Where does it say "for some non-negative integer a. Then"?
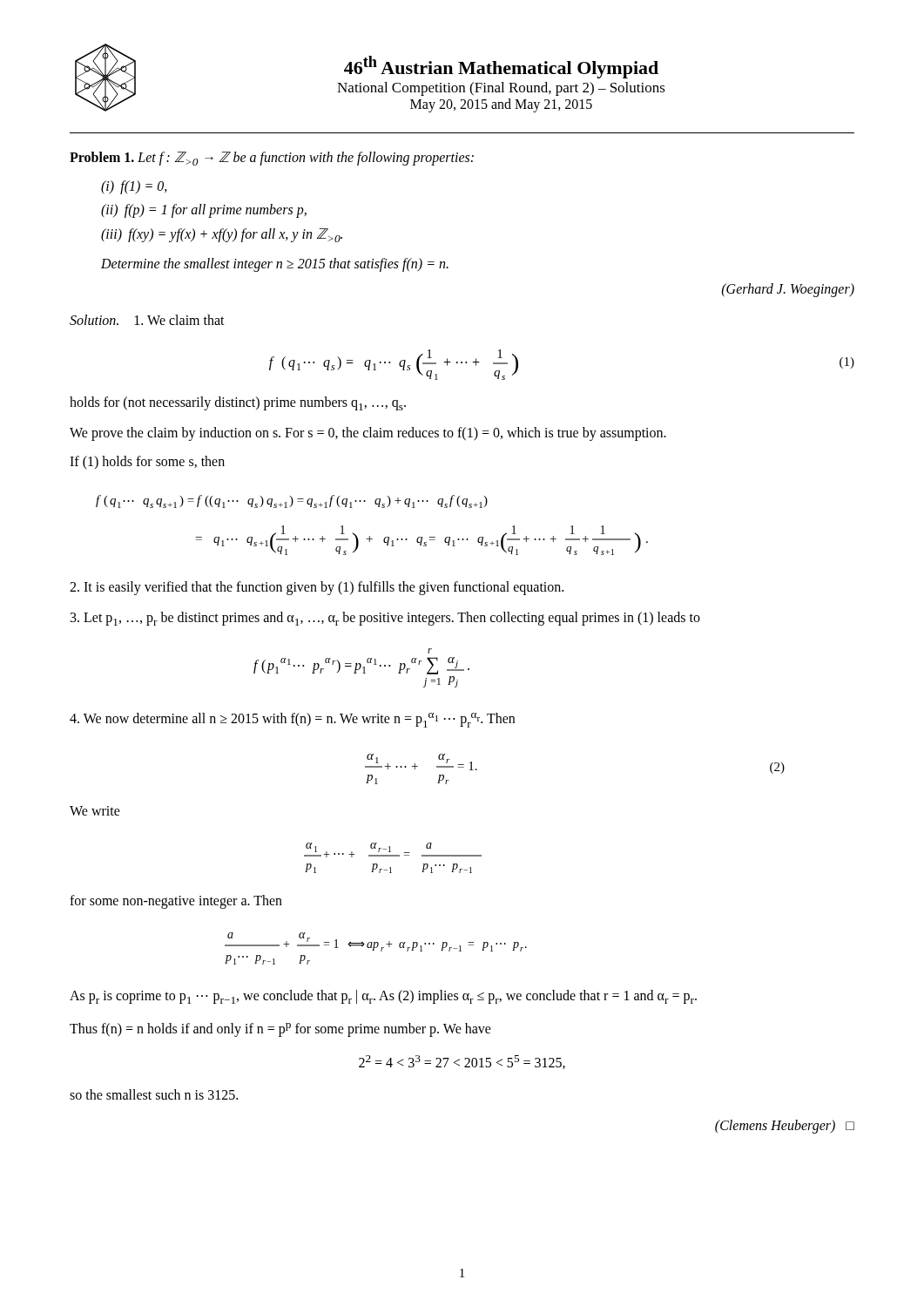Screen dimensions: 1307x924 (x=176, y=900)
